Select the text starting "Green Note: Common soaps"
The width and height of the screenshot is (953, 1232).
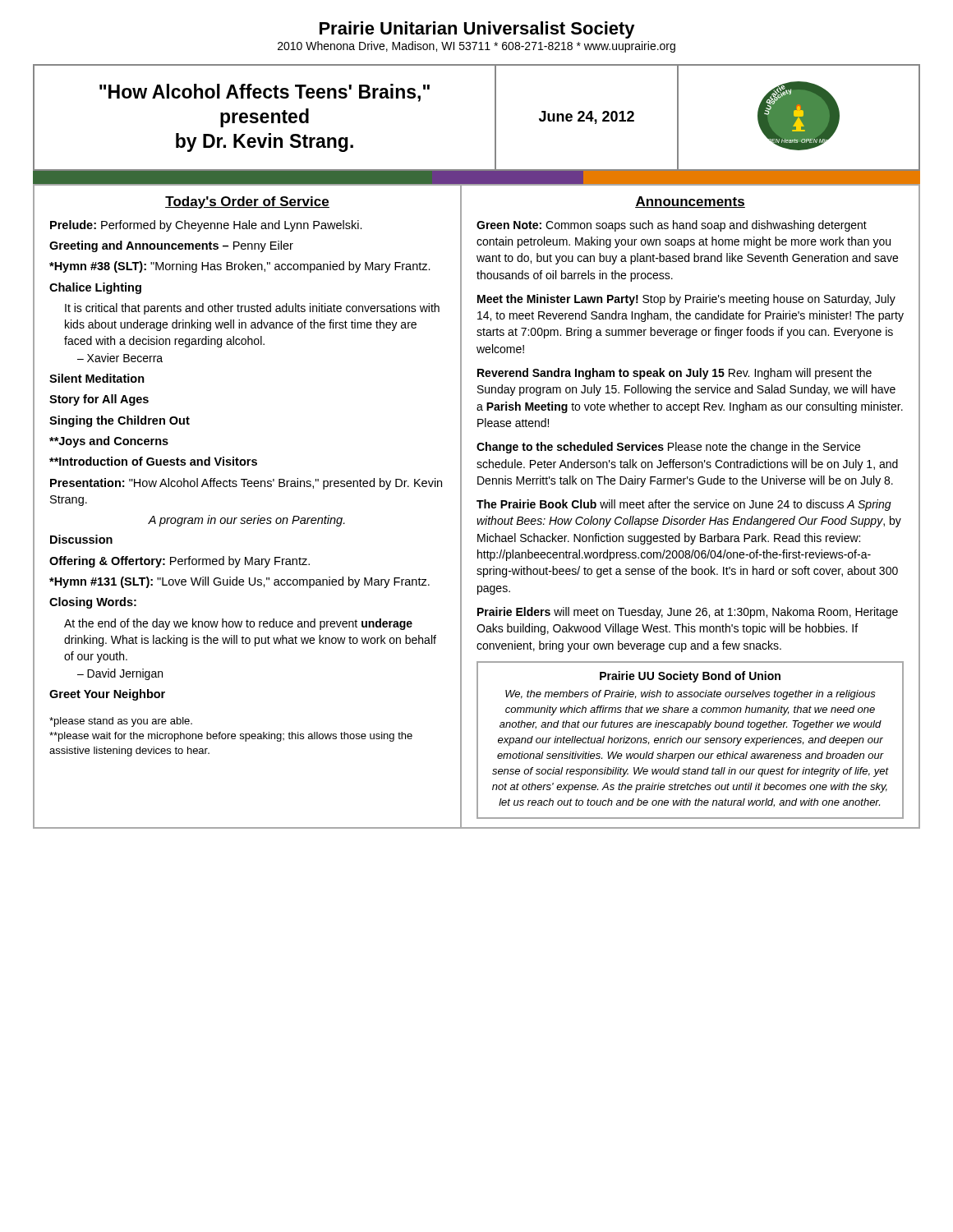[x=687, y=250]
